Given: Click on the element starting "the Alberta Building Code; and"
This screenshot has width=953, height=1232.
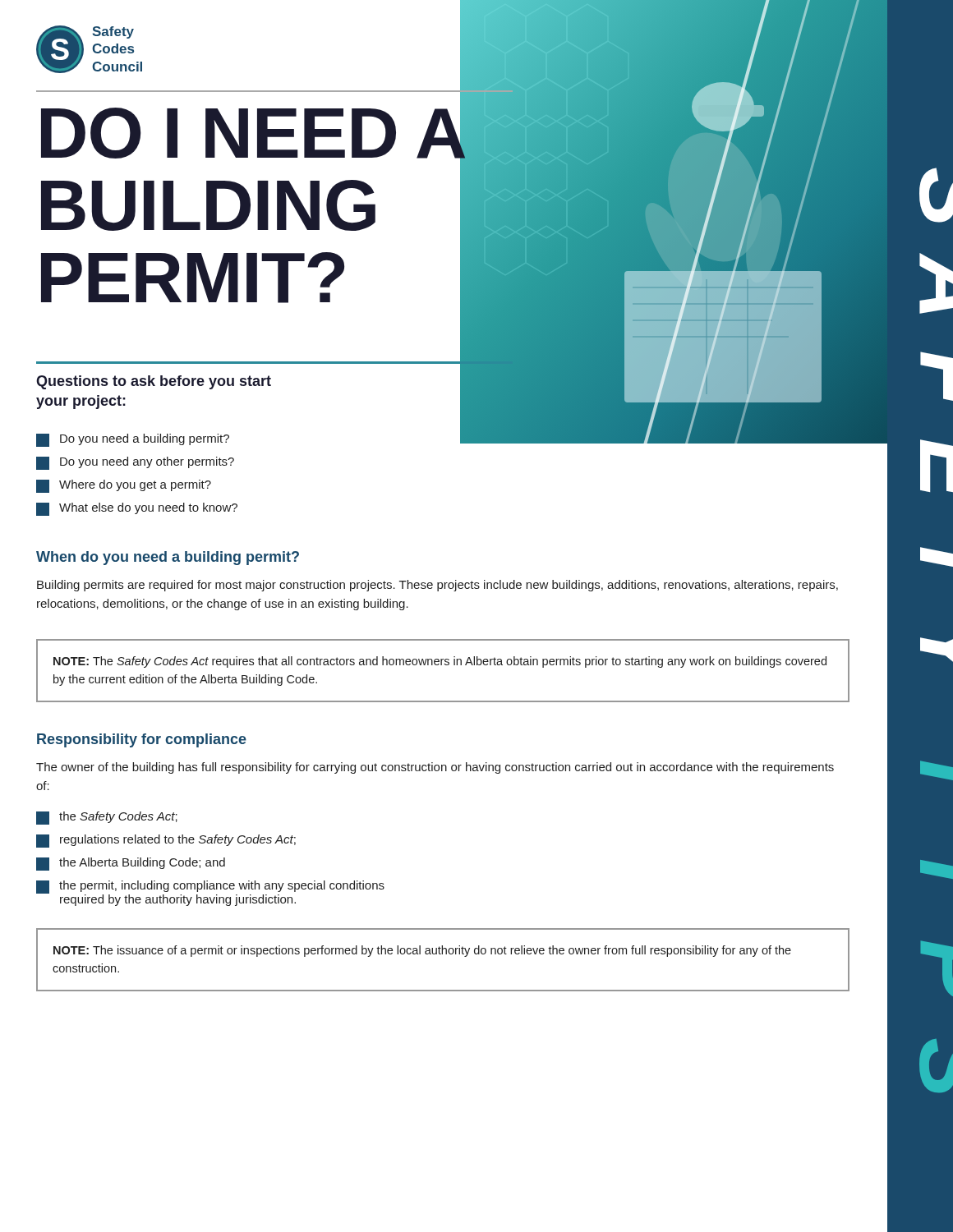Looking at the screenshot, I should click(131, 863).
